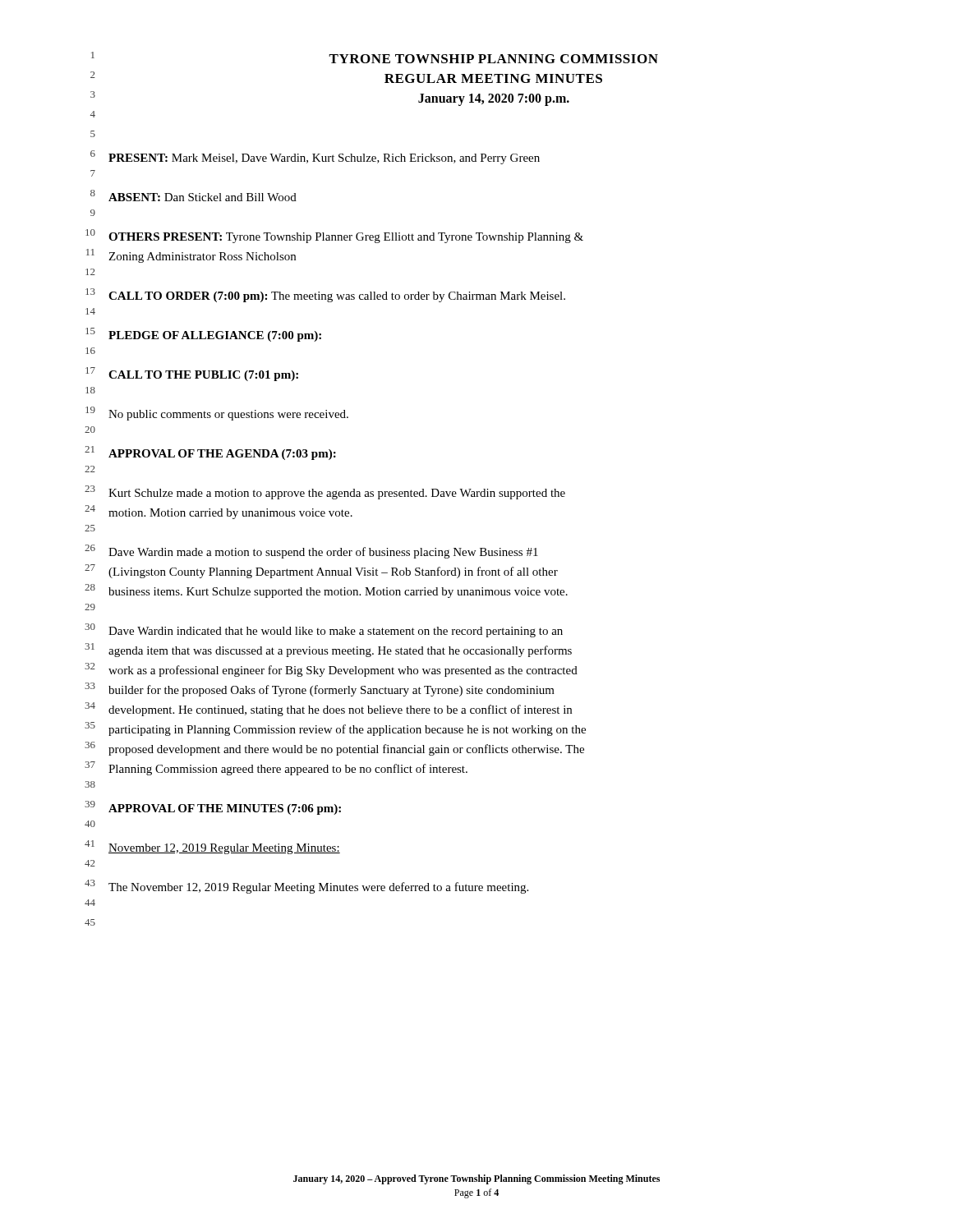
Task: Find the block on this page that starts "The November 12, 2019 Regular Meeting Minutes"
Action: (319, 887)
